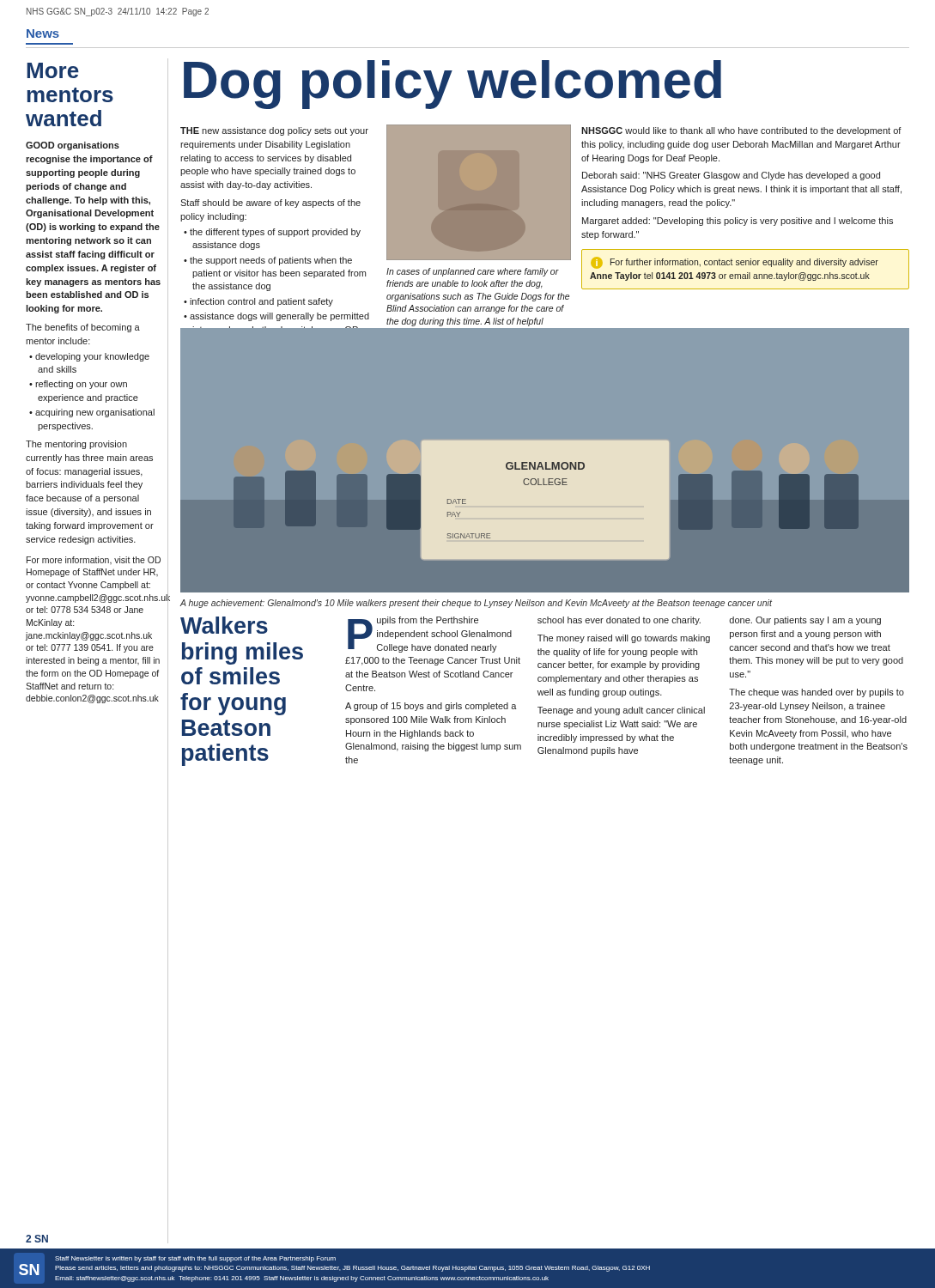Navigate to the text starting "A huge achievement:"
The image size is (935, 1288).
[x=476, y=603]
